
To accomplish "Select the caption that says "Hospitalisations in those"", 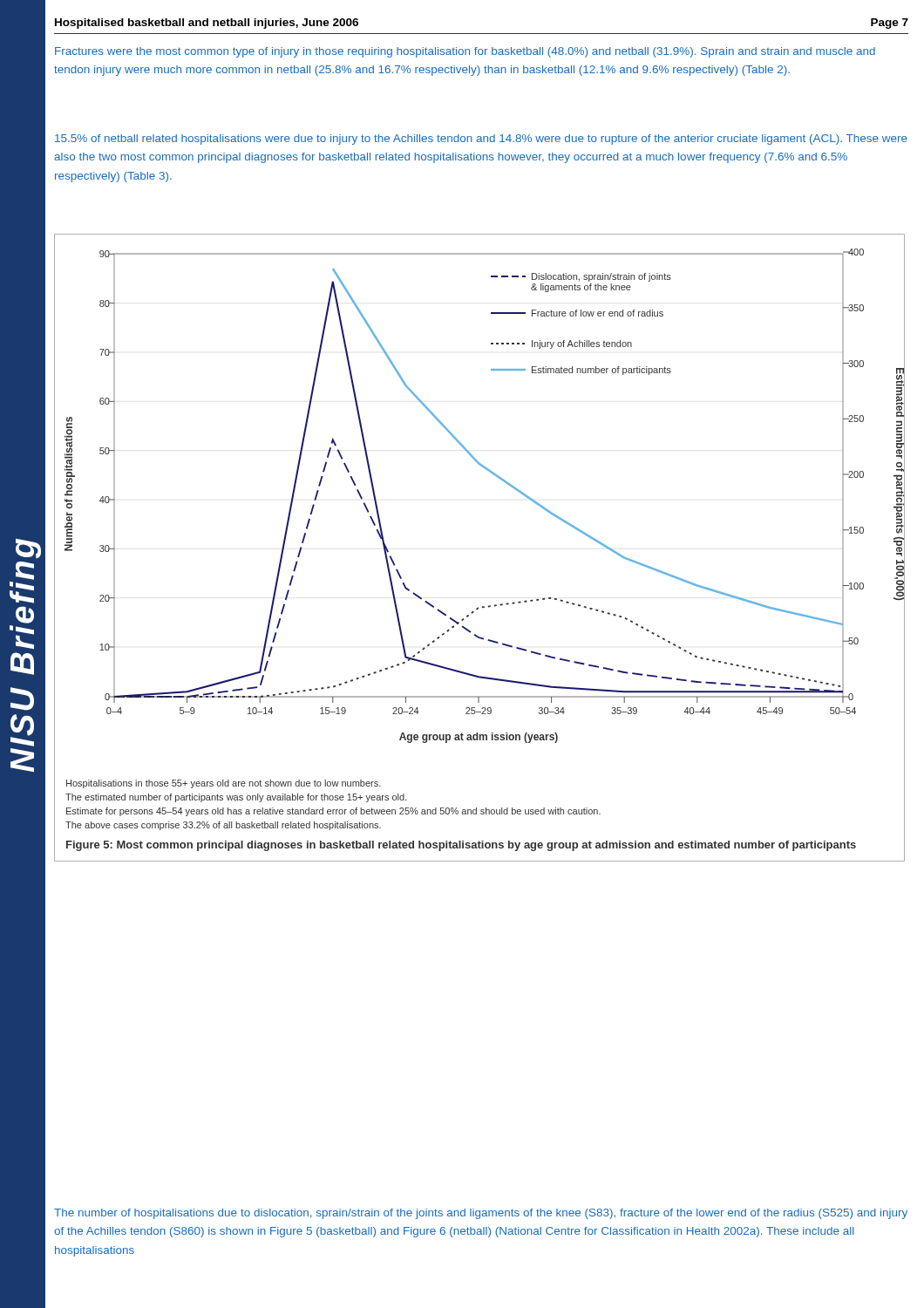I will (x=333, y=804).
